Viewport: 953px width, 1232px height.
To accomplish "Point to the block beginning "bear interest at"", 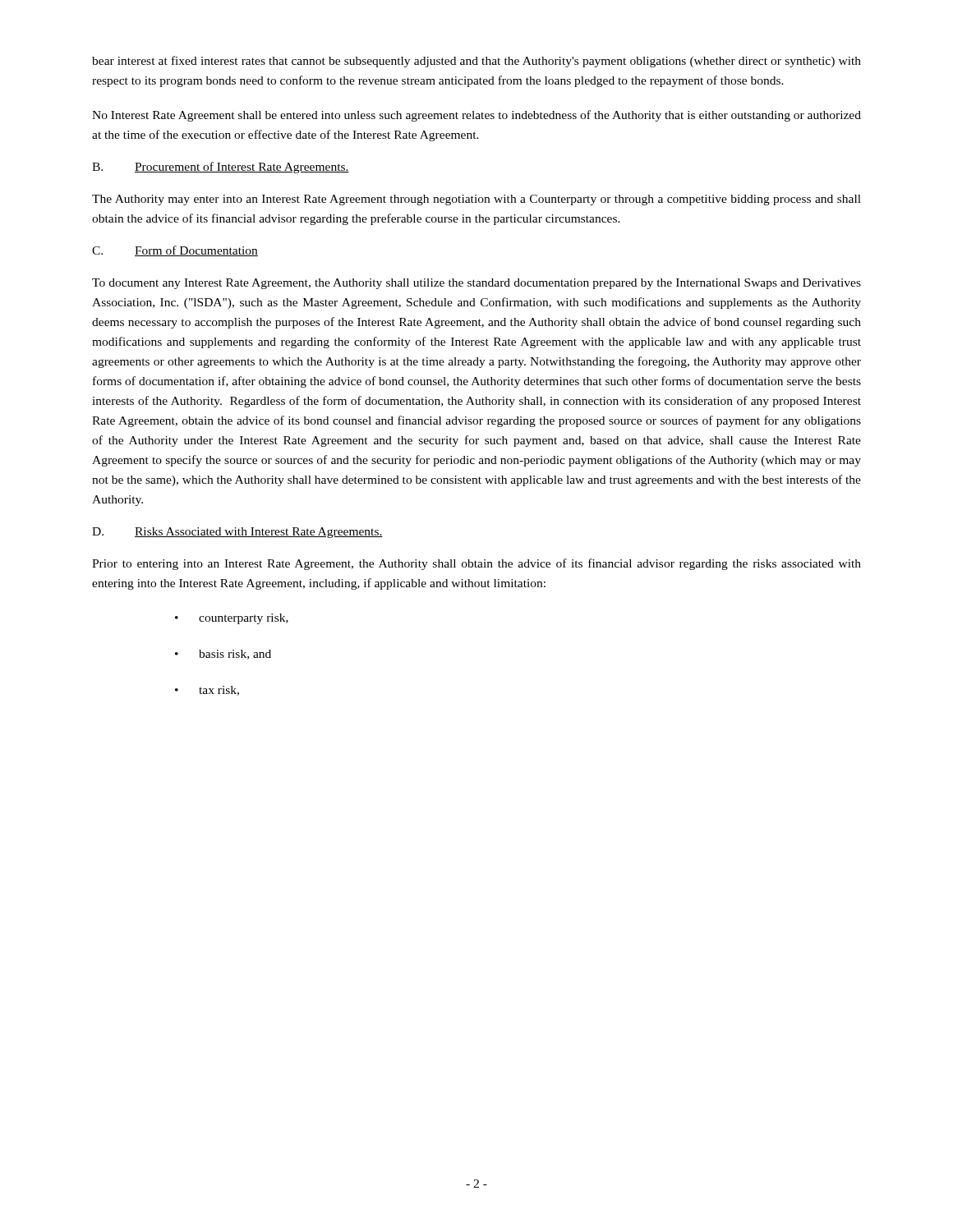I will (476, 70).
